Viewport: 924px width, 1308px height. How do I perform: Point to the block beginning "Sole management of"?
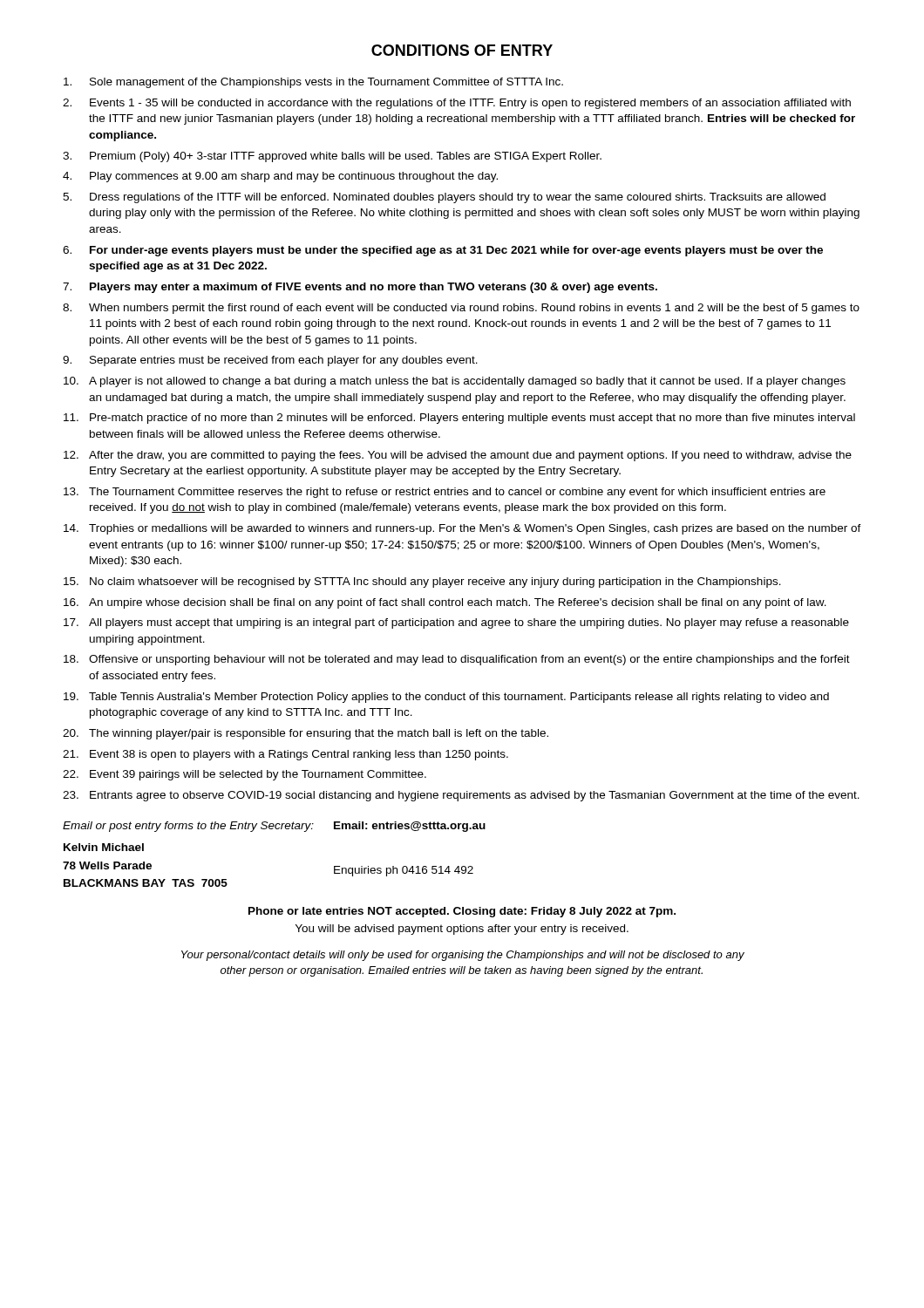[462, 82]
